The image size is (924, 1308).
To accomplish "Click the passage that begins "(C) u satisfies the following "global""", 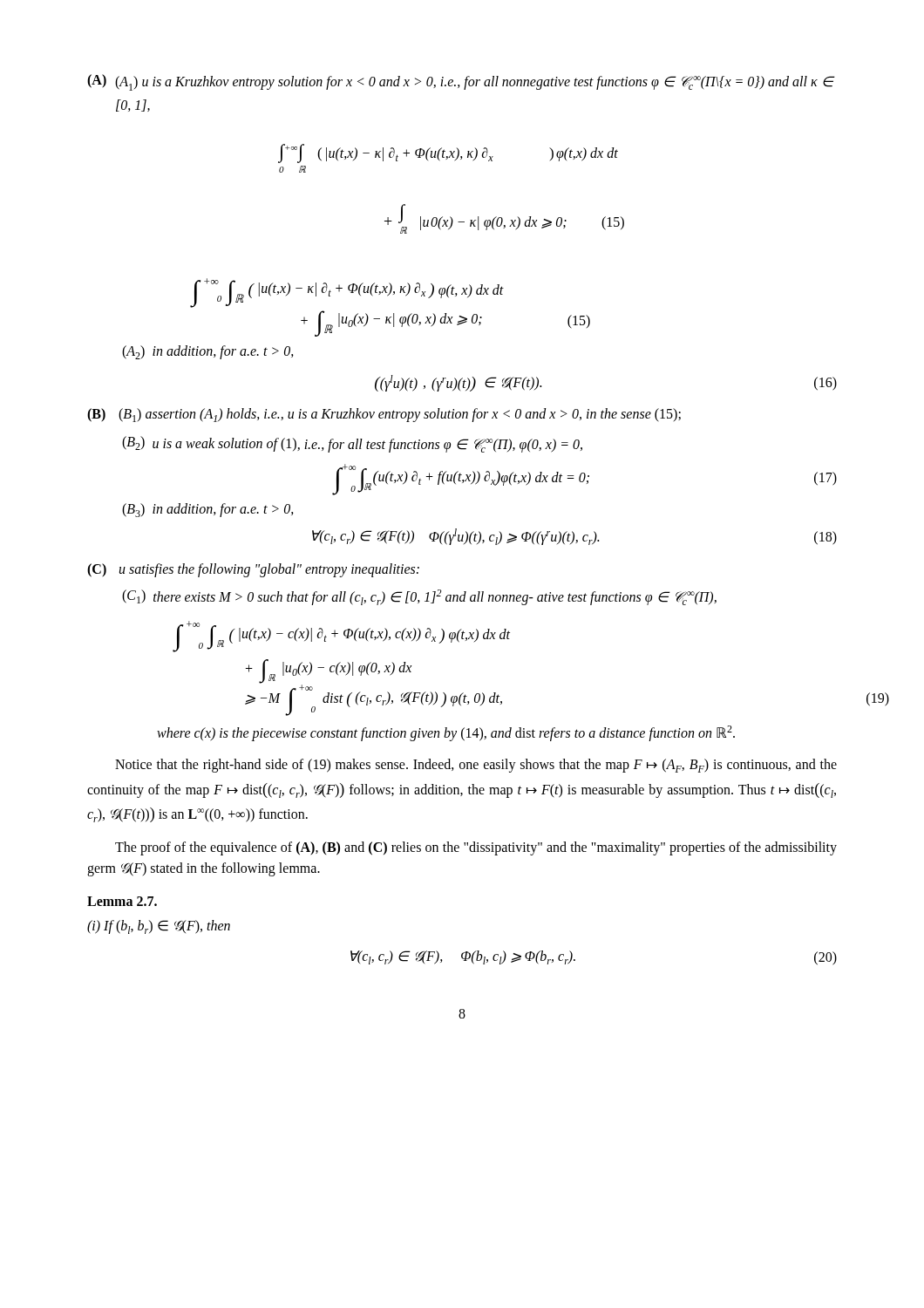I will [x=253, y=570].
